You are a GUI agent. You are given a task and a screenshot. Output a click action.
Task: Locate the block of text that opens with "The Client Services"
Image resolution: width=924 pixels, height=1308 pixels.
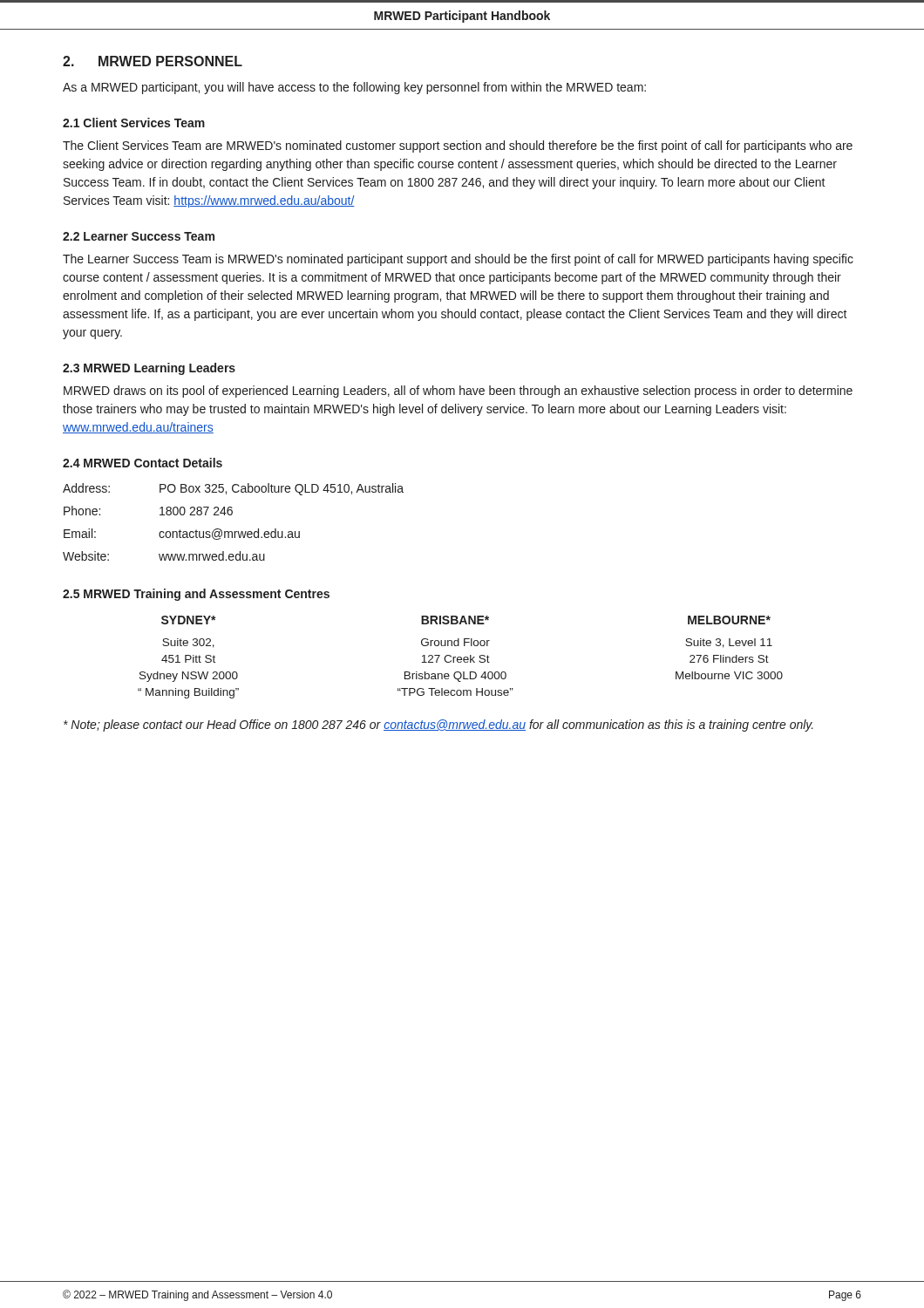pyautogui.click(x=462, y=174)
